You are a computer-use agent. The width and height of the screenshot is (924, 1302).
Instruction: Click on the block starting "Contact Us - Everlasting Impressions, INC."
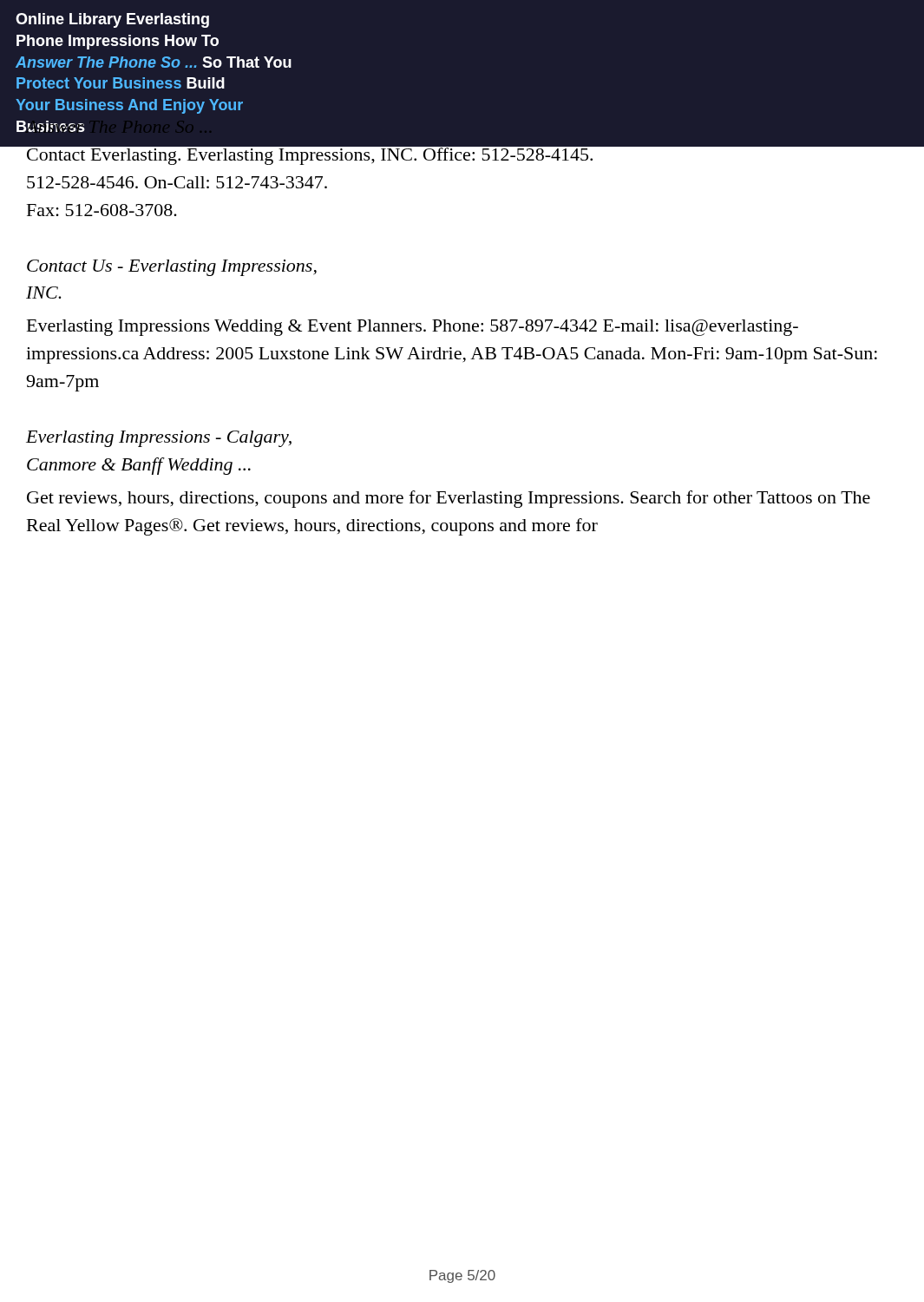(x=172, y=279)
